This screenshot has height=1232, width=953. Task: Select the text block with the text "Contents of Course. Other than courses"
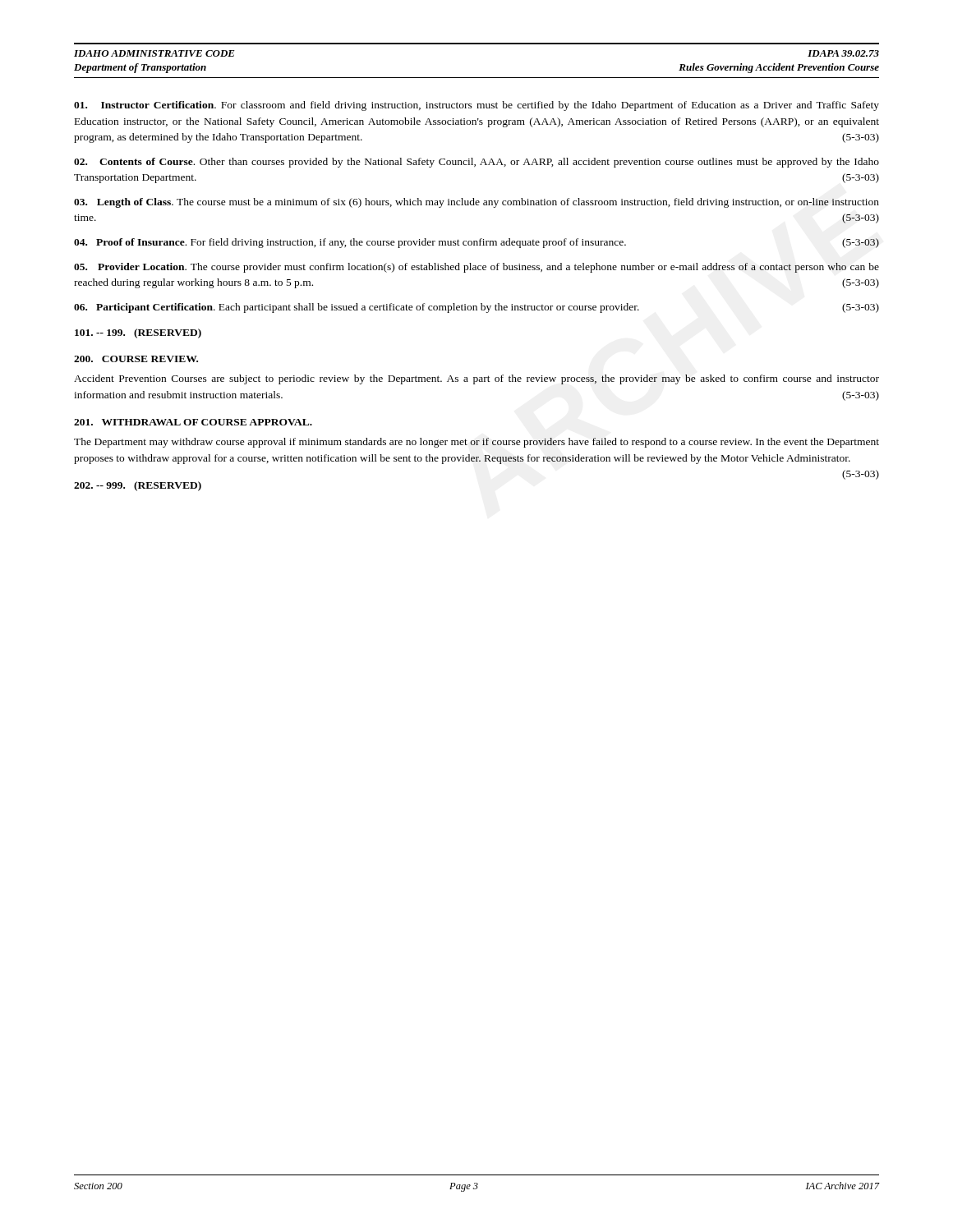click(x=476, y=170)
